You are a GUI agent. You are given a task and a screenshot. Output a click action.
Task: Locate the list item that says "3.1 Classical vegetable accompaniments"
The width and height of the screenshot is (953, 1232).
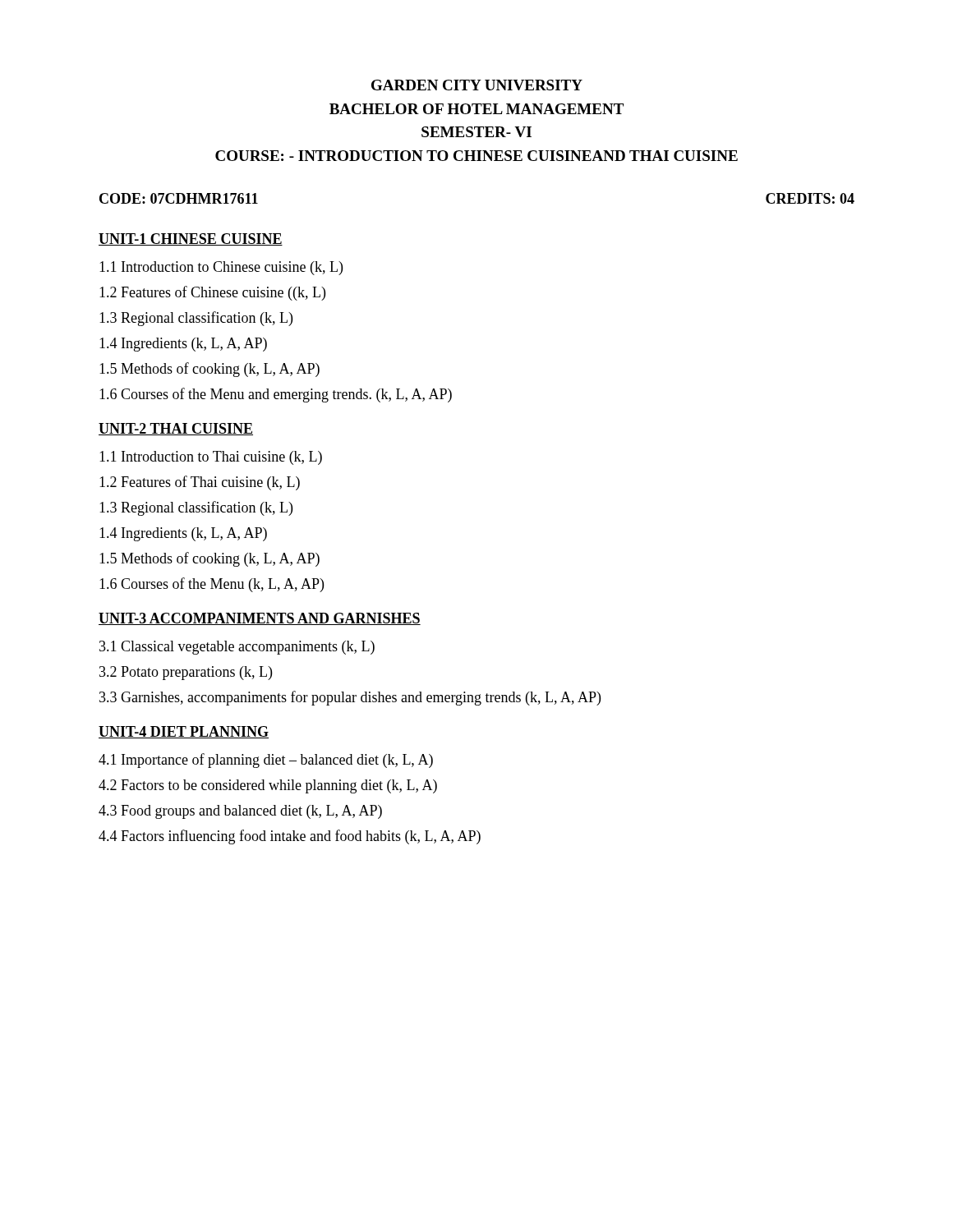(x=237, y=646)
